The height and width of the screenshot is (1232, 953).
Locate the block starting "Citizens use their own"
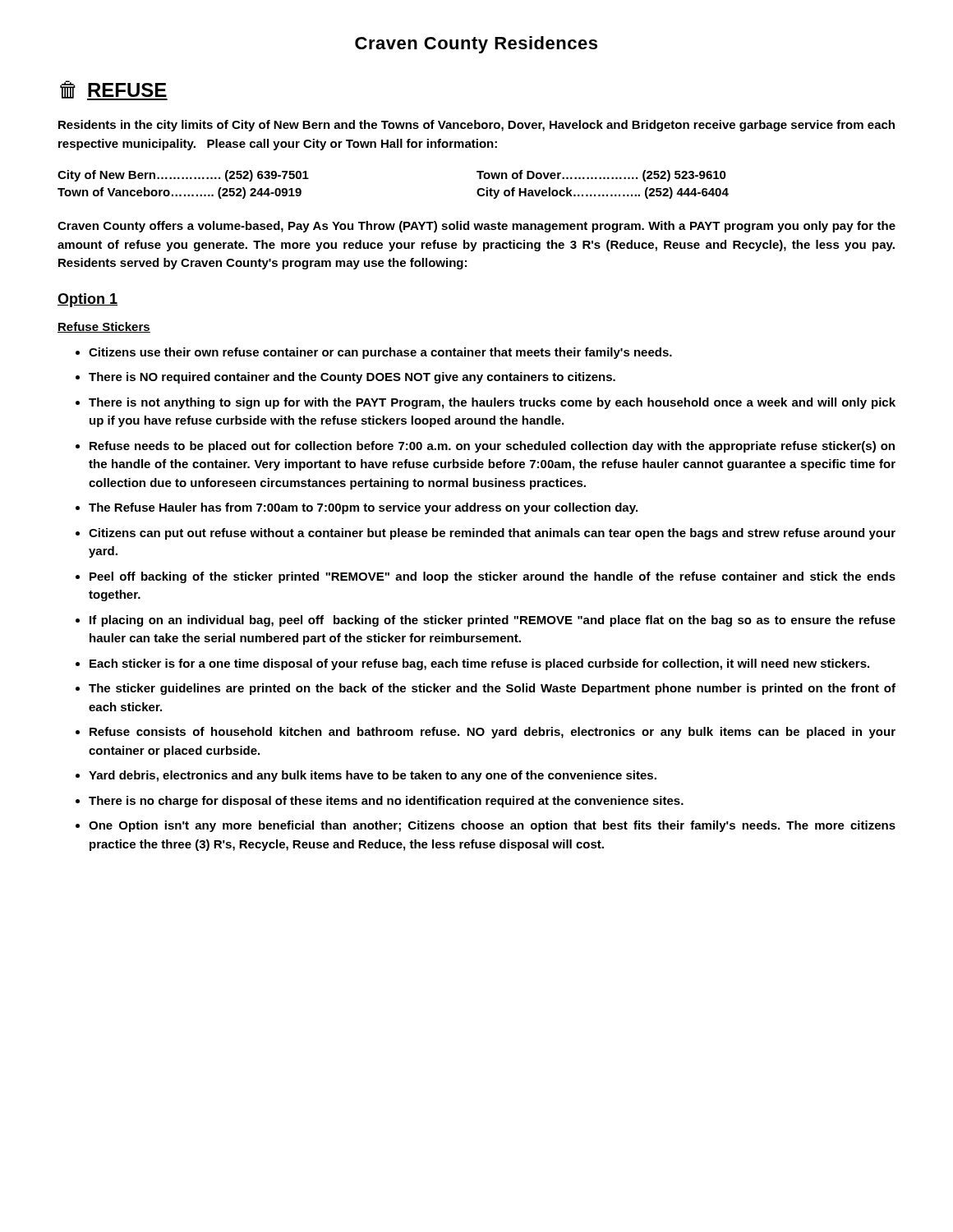click(x=492, y=352)
